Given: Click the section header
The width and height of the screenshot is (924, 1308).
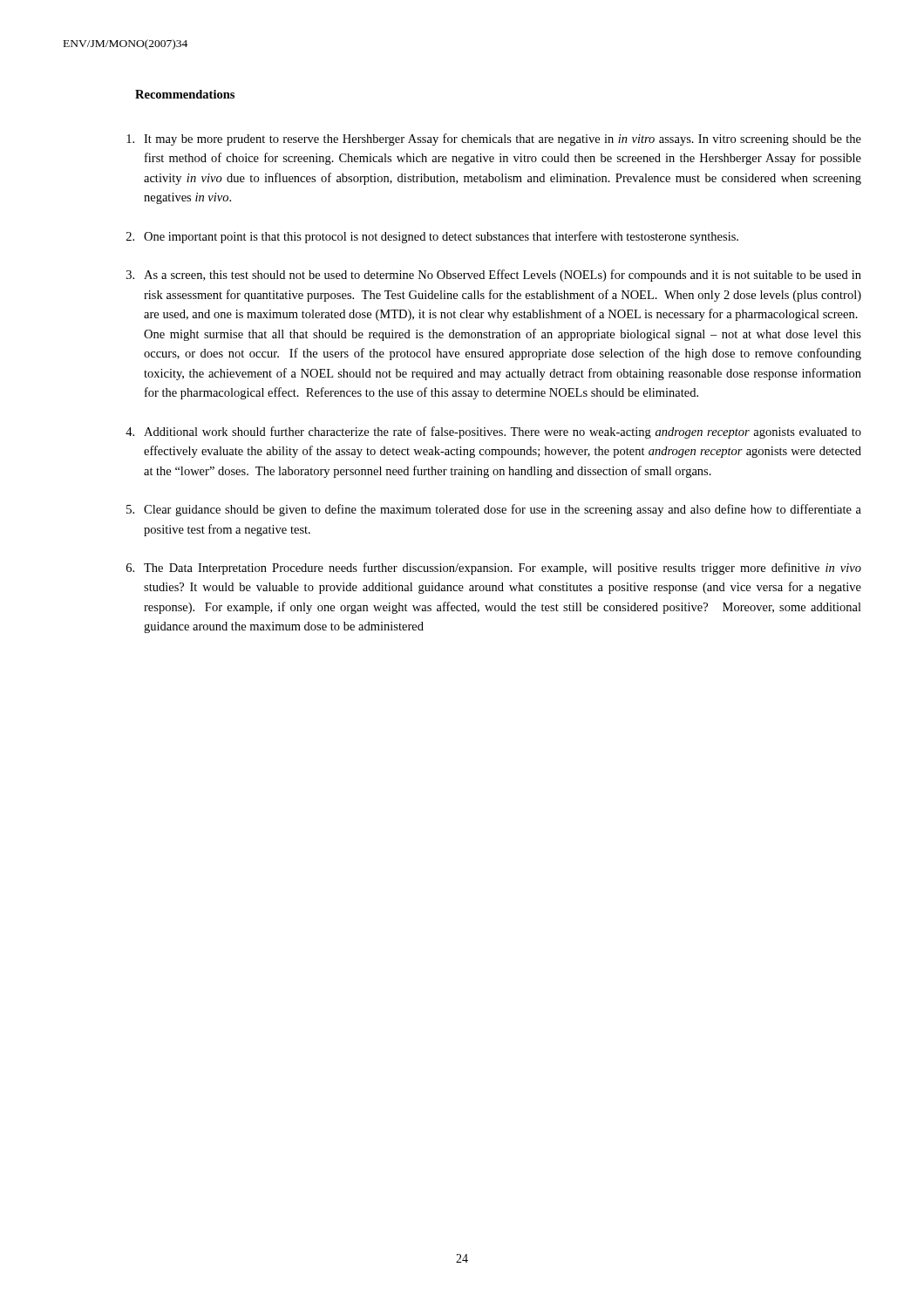Looking at the screenshot, I should pyautogui.click(x=185, y=94).
